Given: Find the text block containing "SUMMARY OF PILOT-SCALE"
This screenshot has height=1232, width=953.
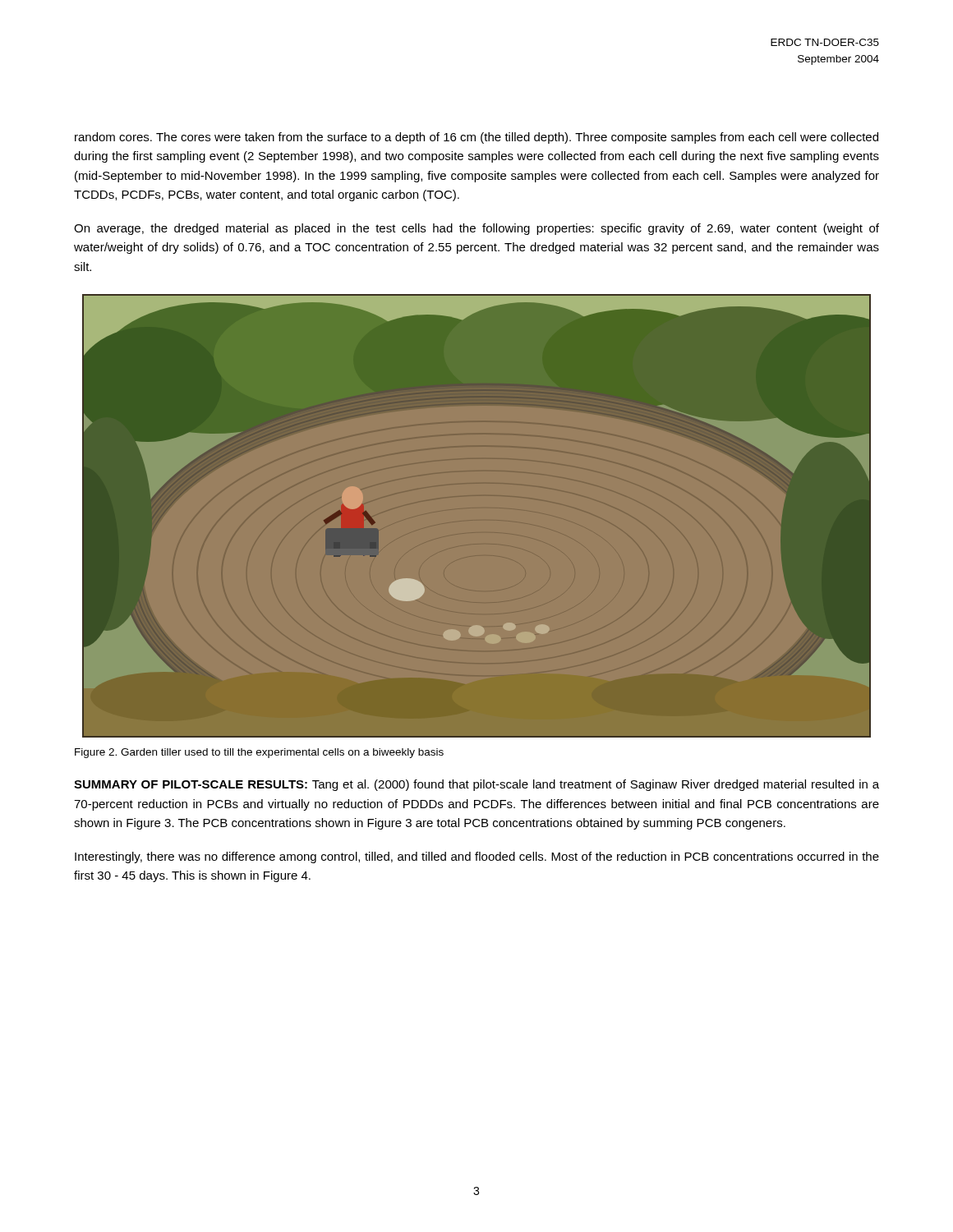Looking at the screenshot, I should 476,803.
